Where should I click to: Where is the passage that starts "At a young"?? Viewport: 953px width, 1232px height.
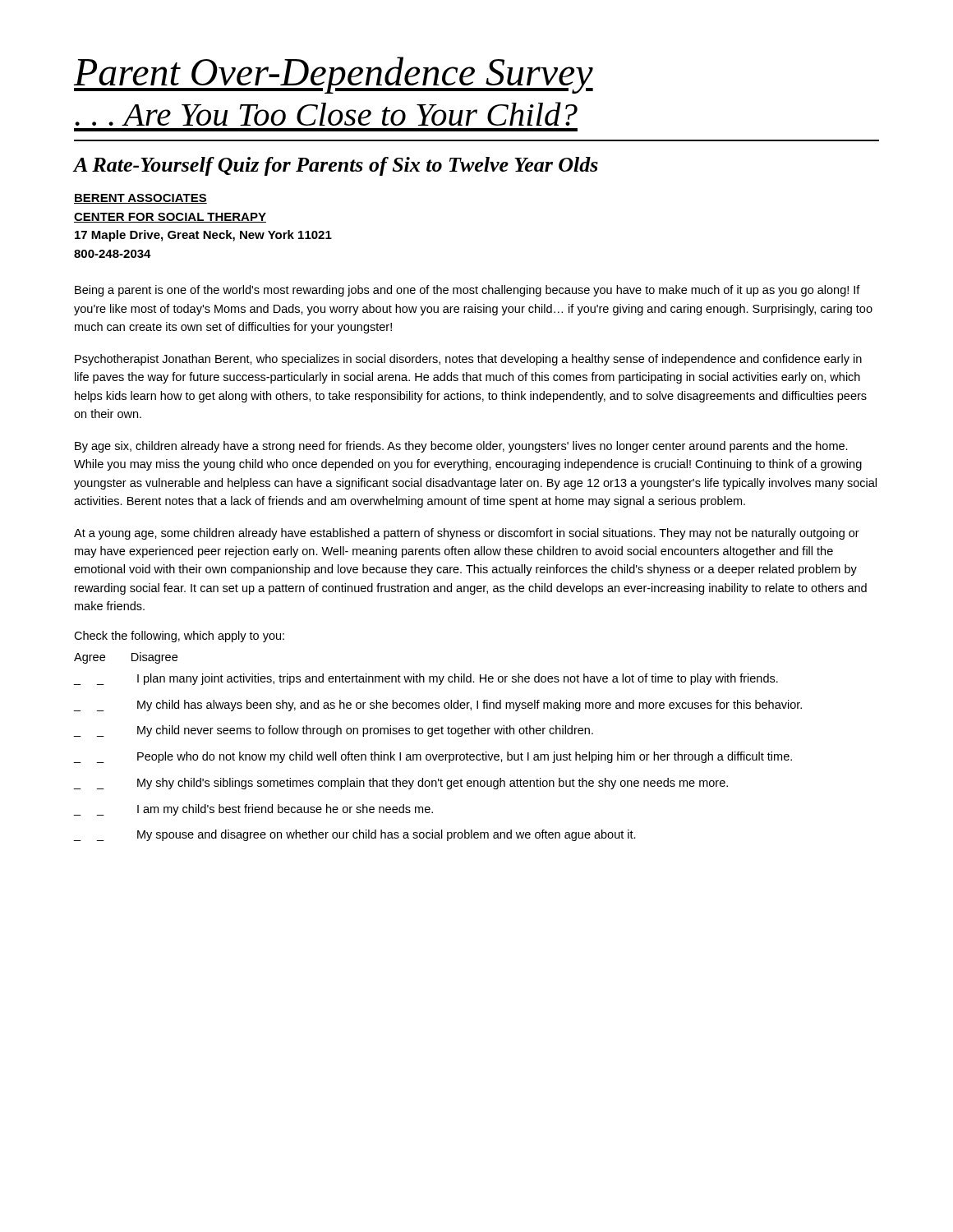coord(476,570)
